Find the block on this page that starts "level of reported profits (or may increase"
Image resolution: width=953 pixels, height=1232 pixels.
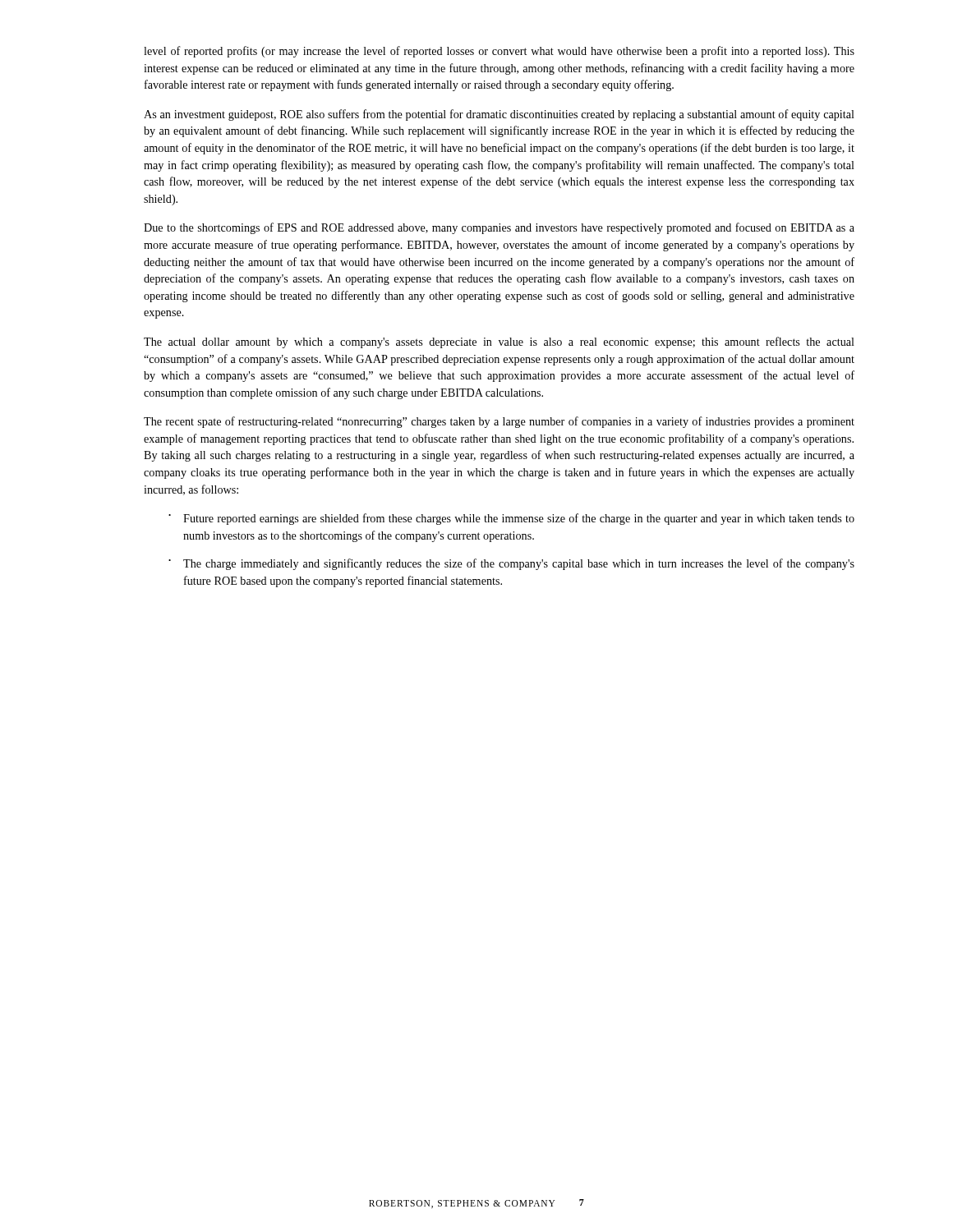click(x=499, y=68)
